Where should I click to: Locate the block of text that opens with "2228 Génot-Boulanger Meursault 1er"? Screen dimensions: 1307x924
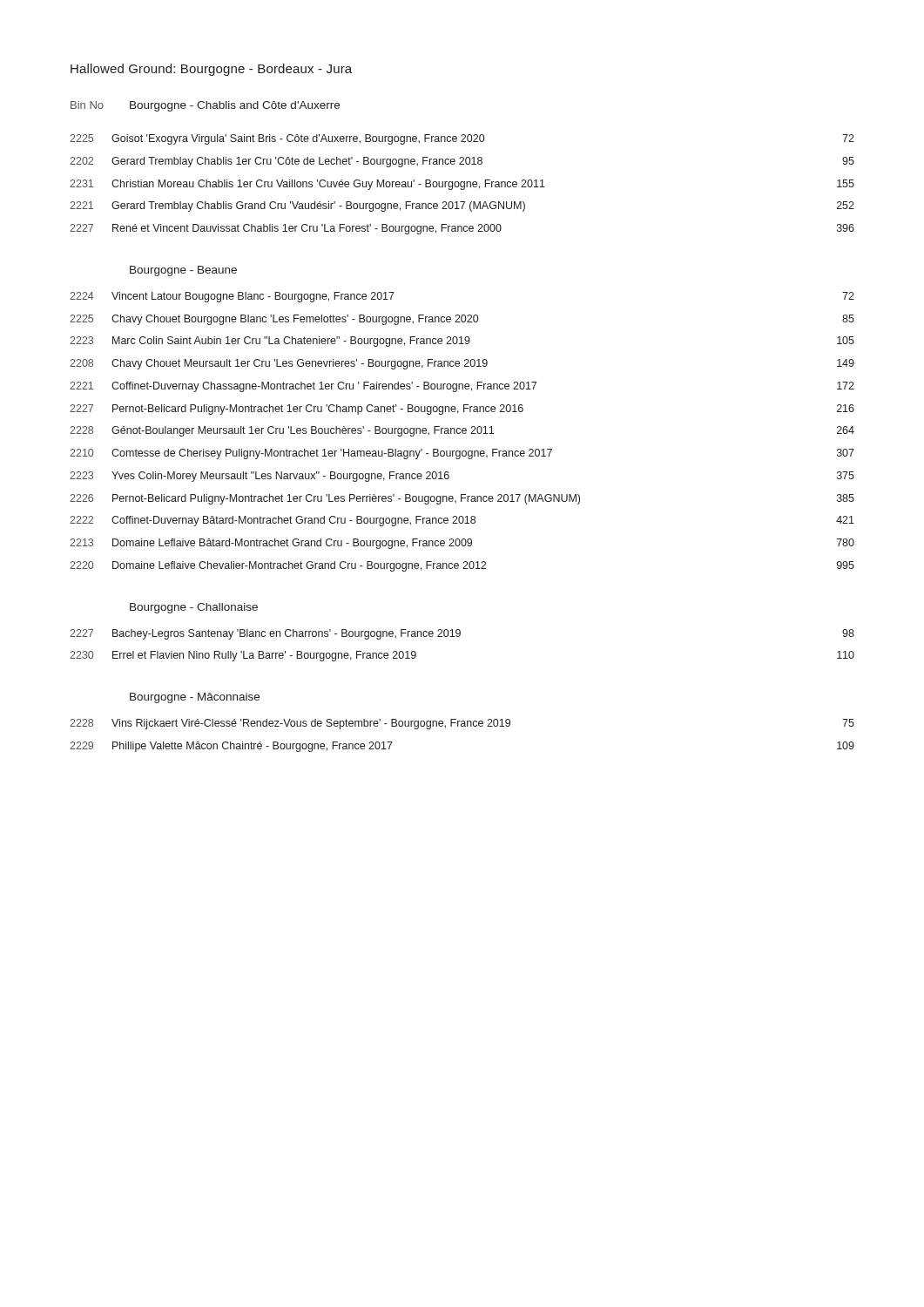(462, 431)
